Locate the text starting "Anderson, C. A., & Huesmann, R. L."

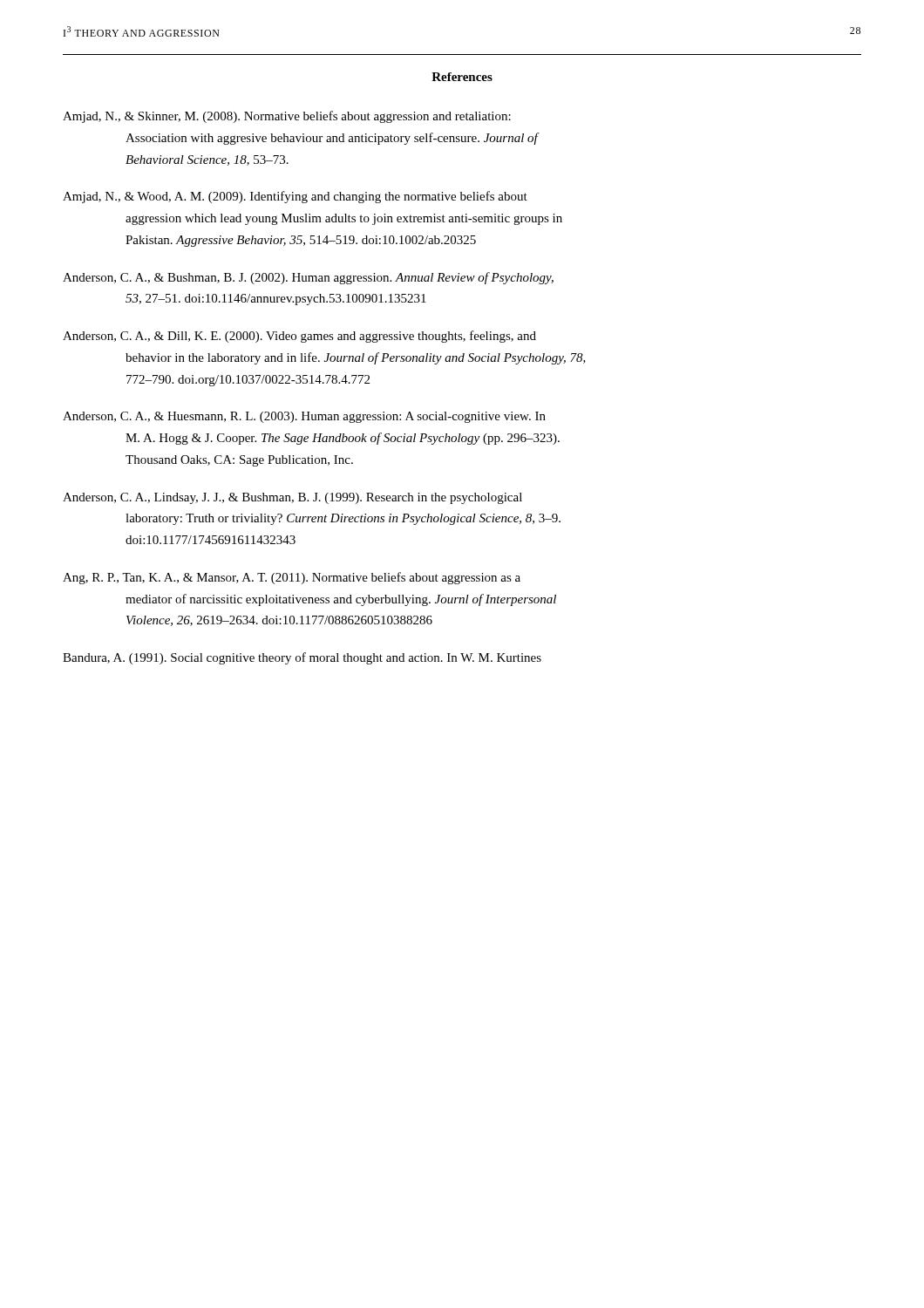[462, 438]
